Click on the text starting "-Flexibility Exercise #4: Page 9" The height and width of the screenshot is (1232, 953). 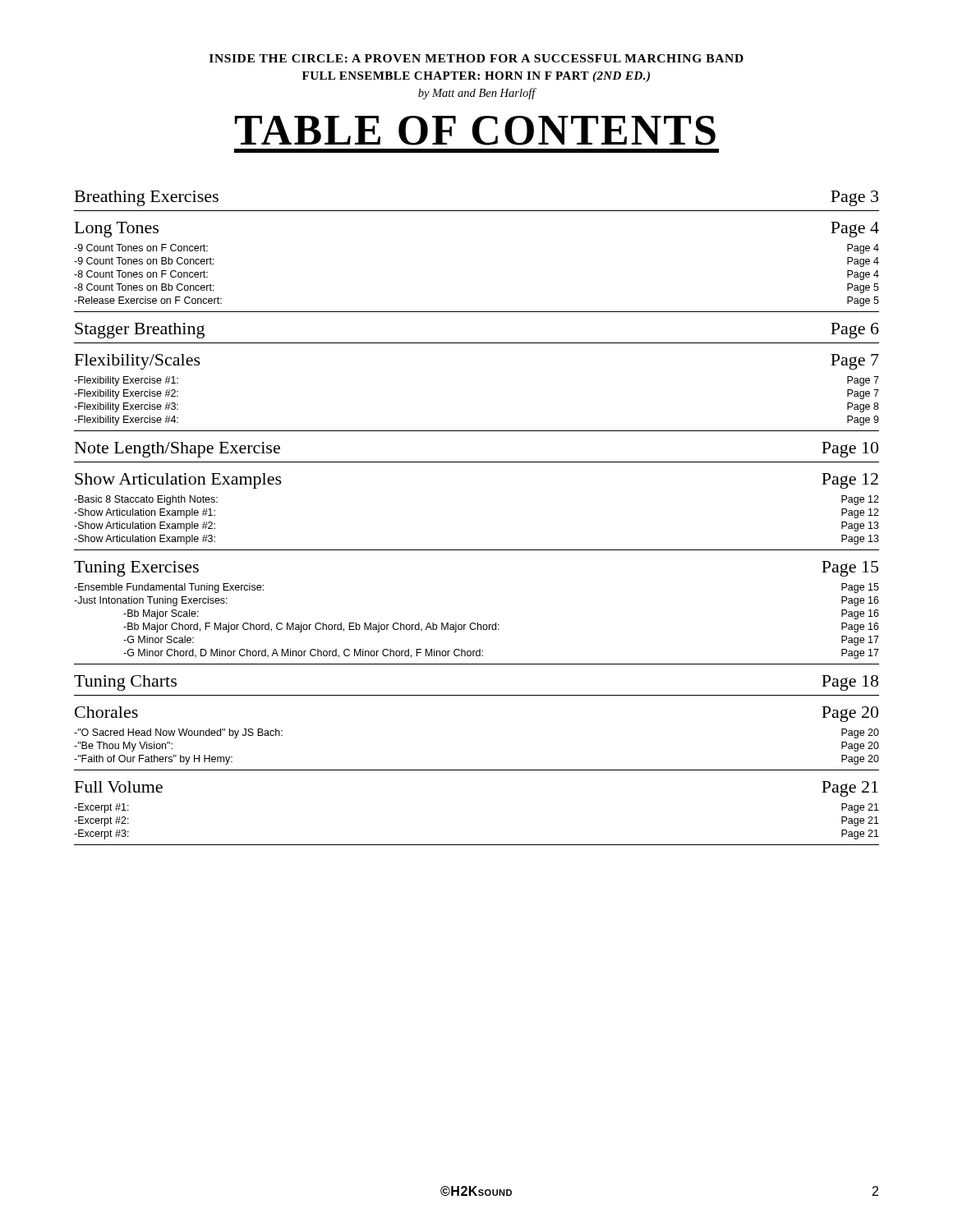click(x=476, y=420)
